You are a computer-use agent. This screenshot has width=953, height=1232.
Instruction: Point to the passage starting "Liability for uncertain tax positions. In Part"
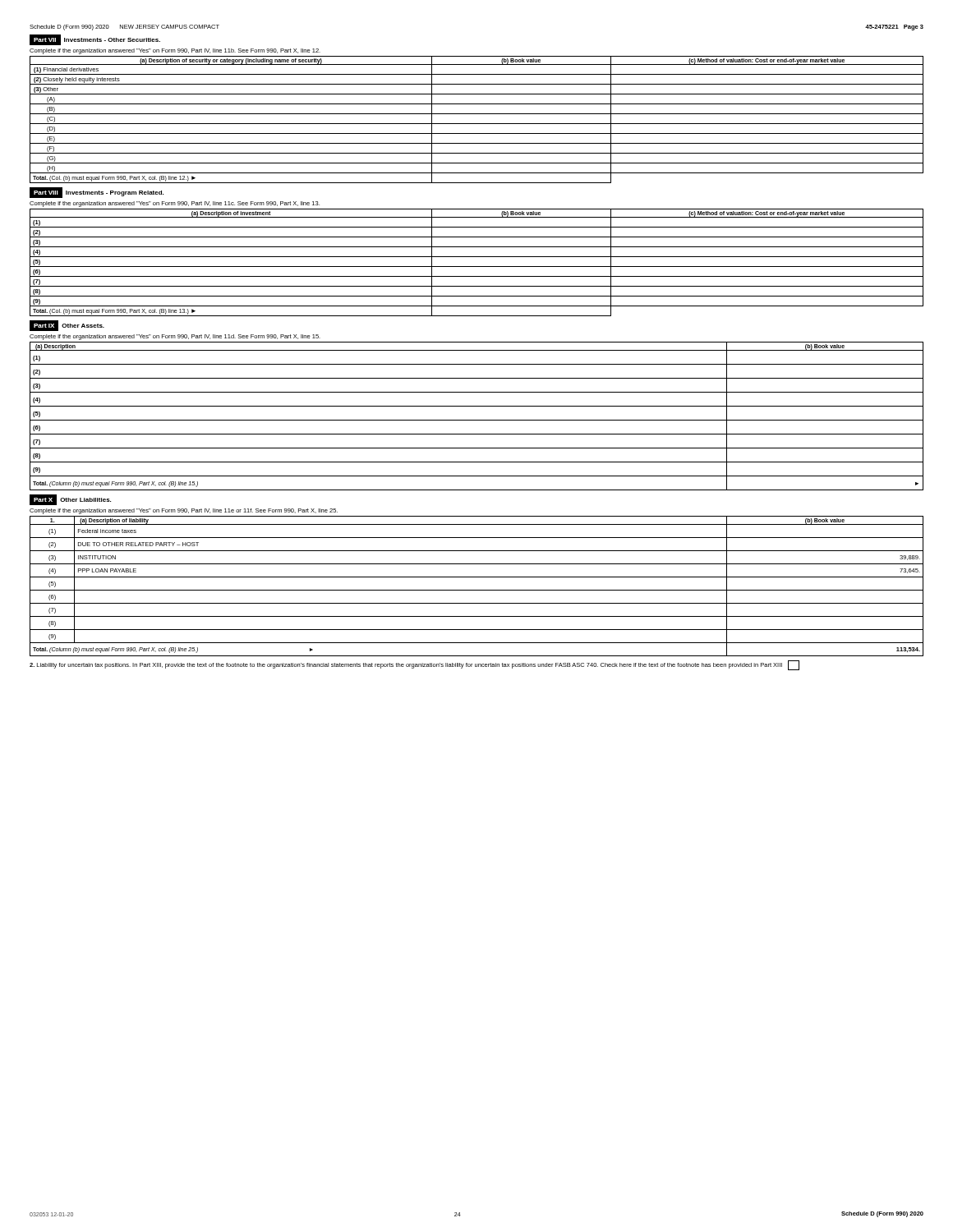pyautogui.click(x=414, y=665)
